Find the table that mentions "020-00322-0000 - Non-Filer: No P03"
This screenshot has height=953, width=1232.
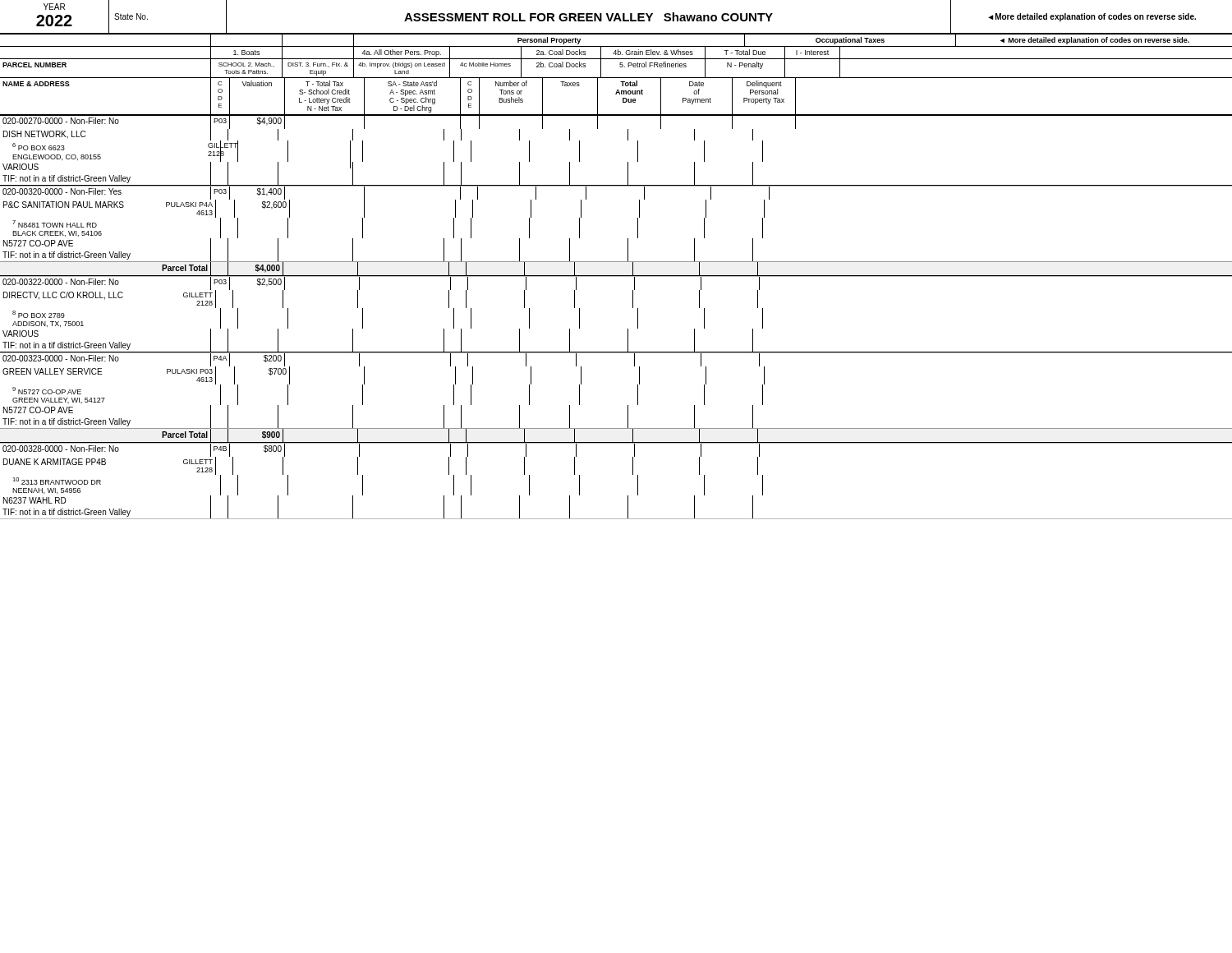(x=616, y=315)
